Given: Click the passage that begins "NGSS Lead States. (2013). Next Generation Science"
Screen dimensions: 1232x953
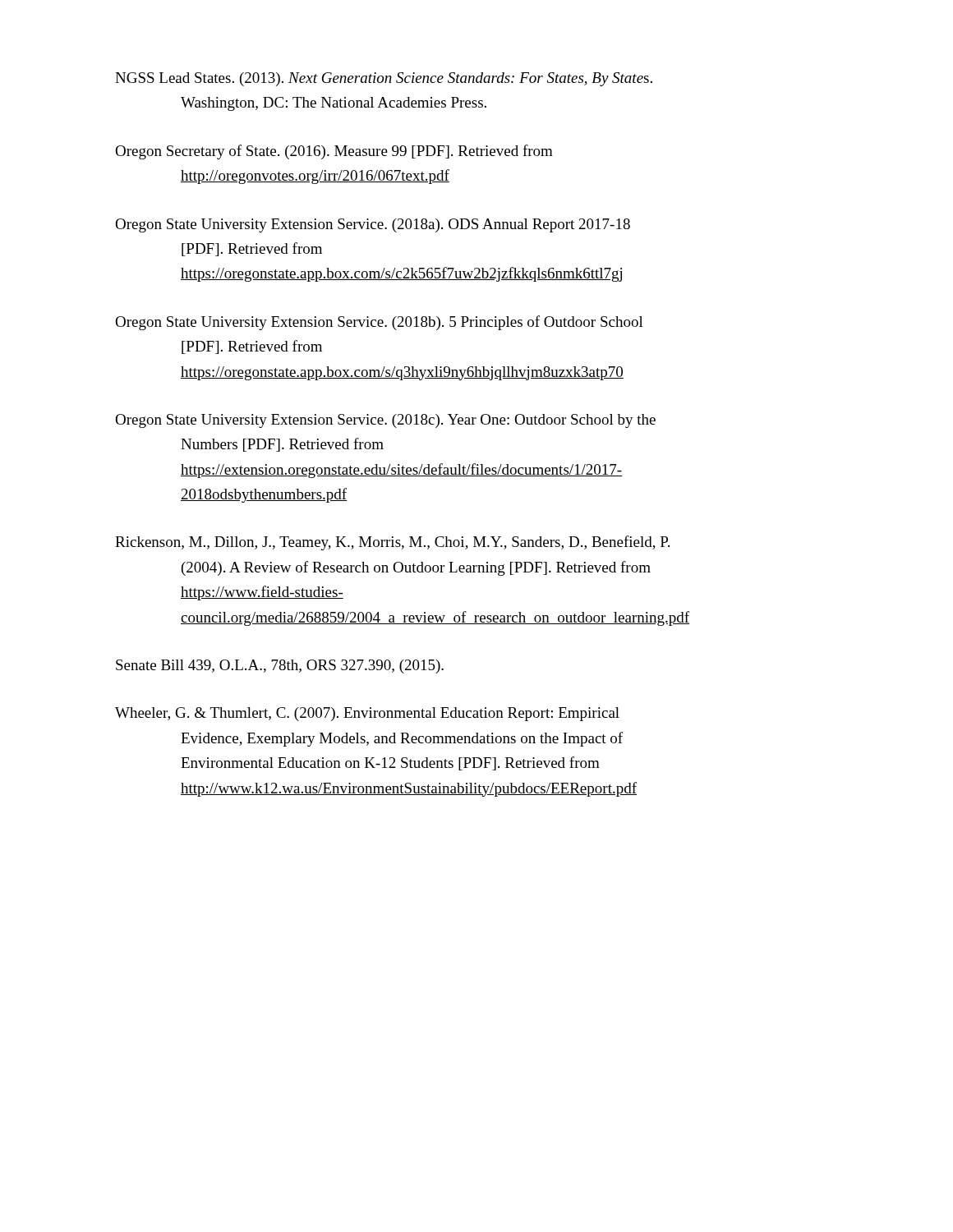Looking at the screenshot, I should pyautogui.click(x=476, y=91).
